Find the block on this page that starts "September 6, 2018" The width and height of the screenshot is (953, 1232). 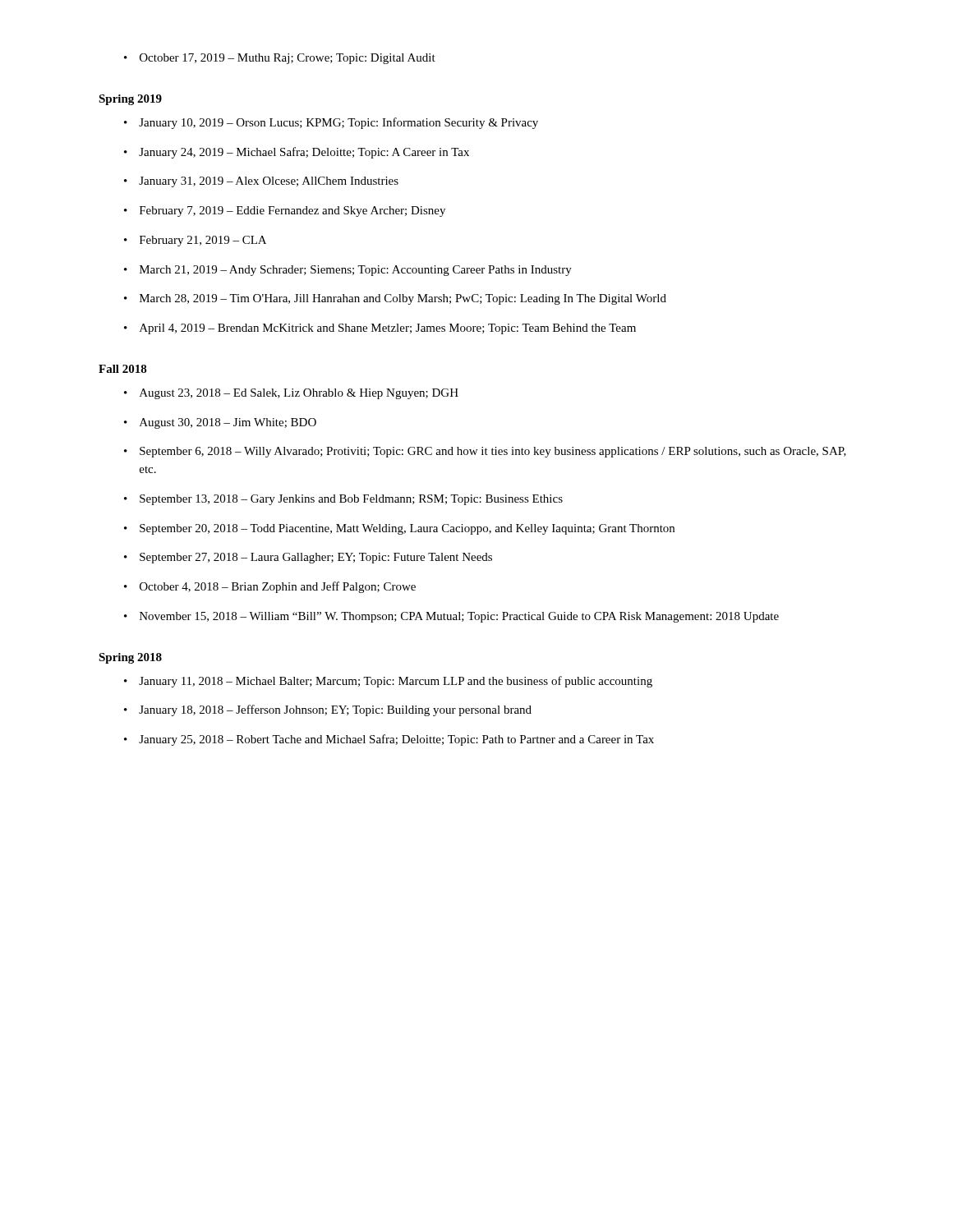497,461
